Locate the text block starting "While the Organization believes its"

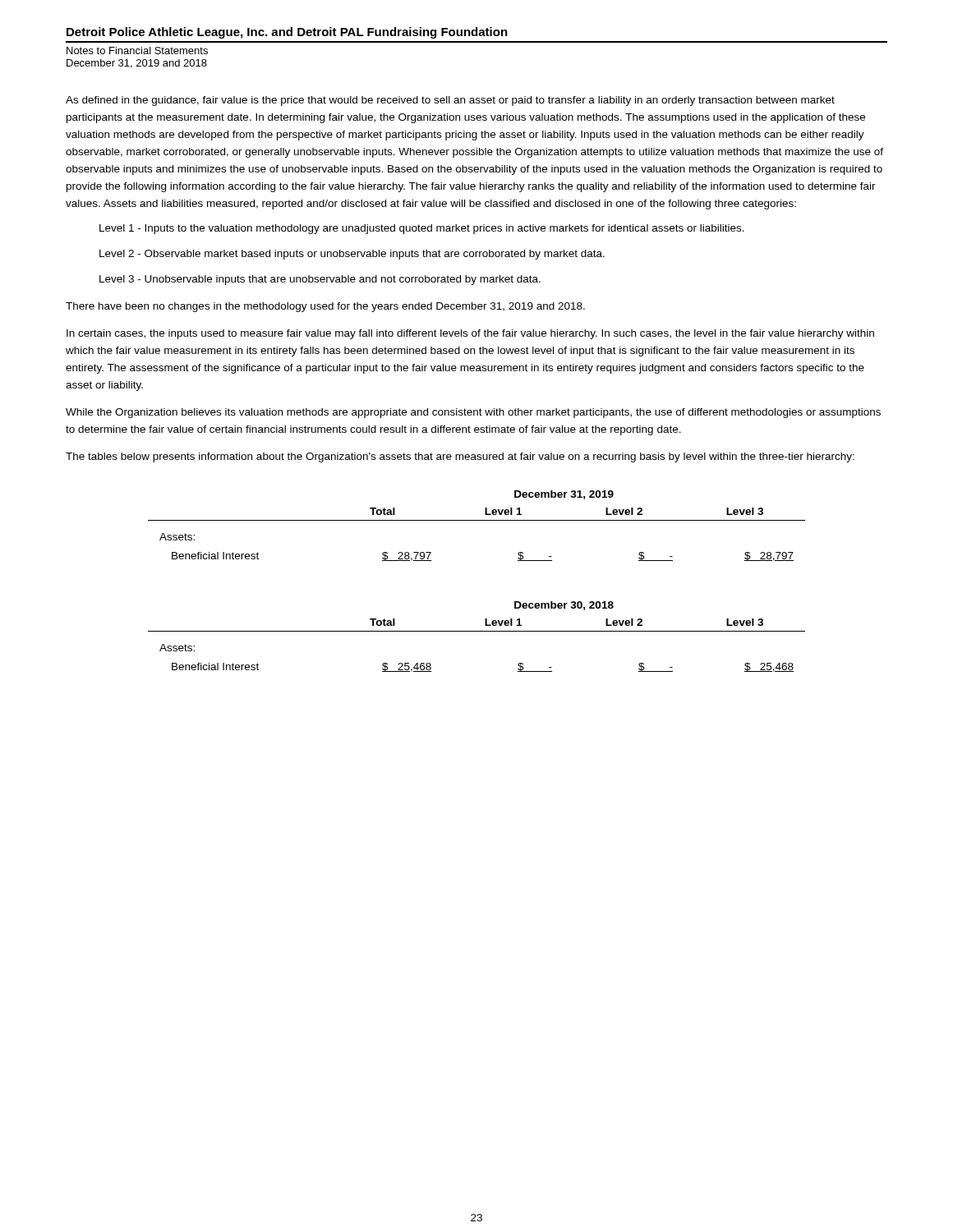(473, 420)
